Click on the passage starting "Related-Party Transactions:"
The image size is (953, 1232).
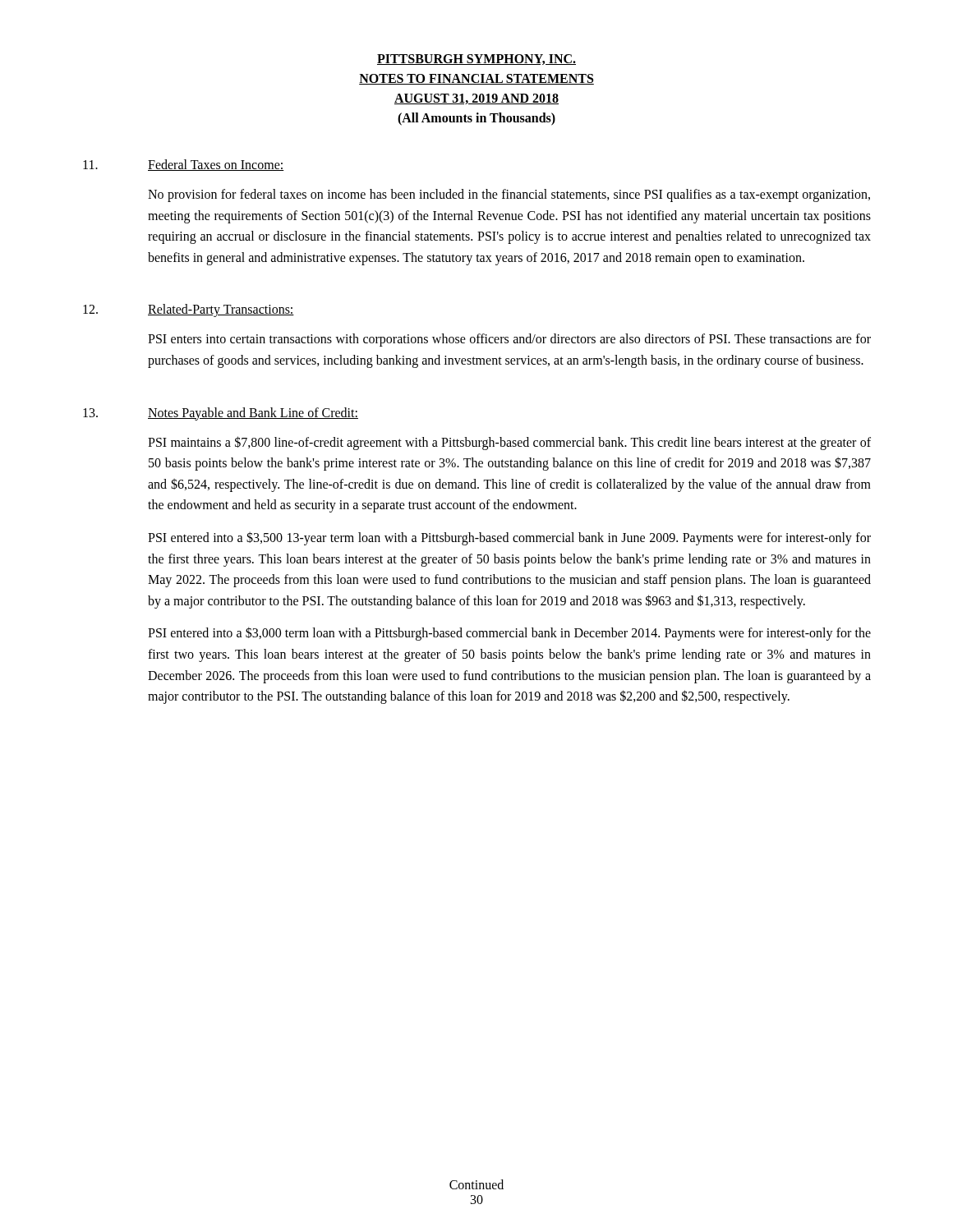tap(221, 310)
